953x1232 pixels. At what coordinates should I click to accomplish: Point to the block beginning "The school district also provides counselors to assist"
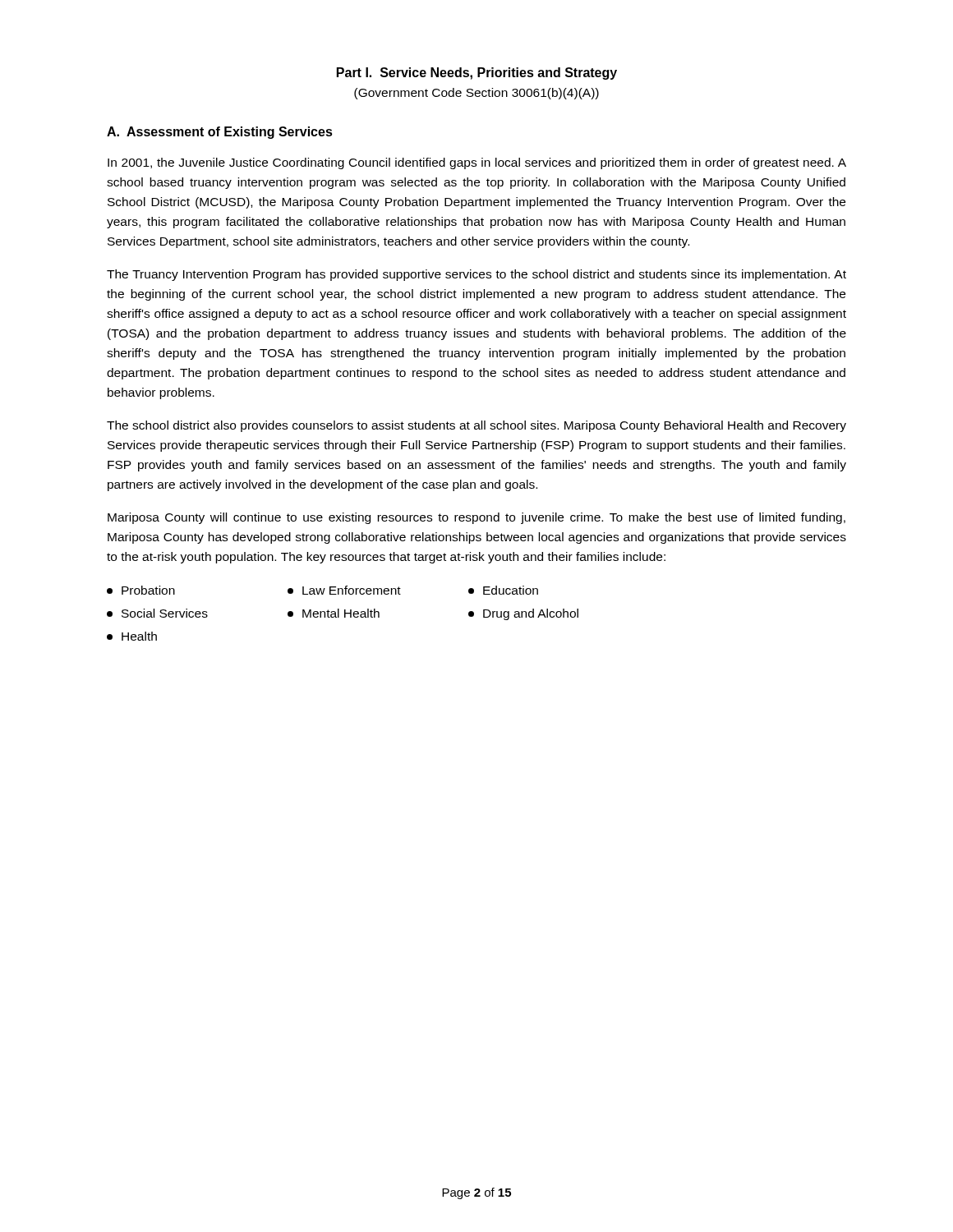[x=476, y=455]
